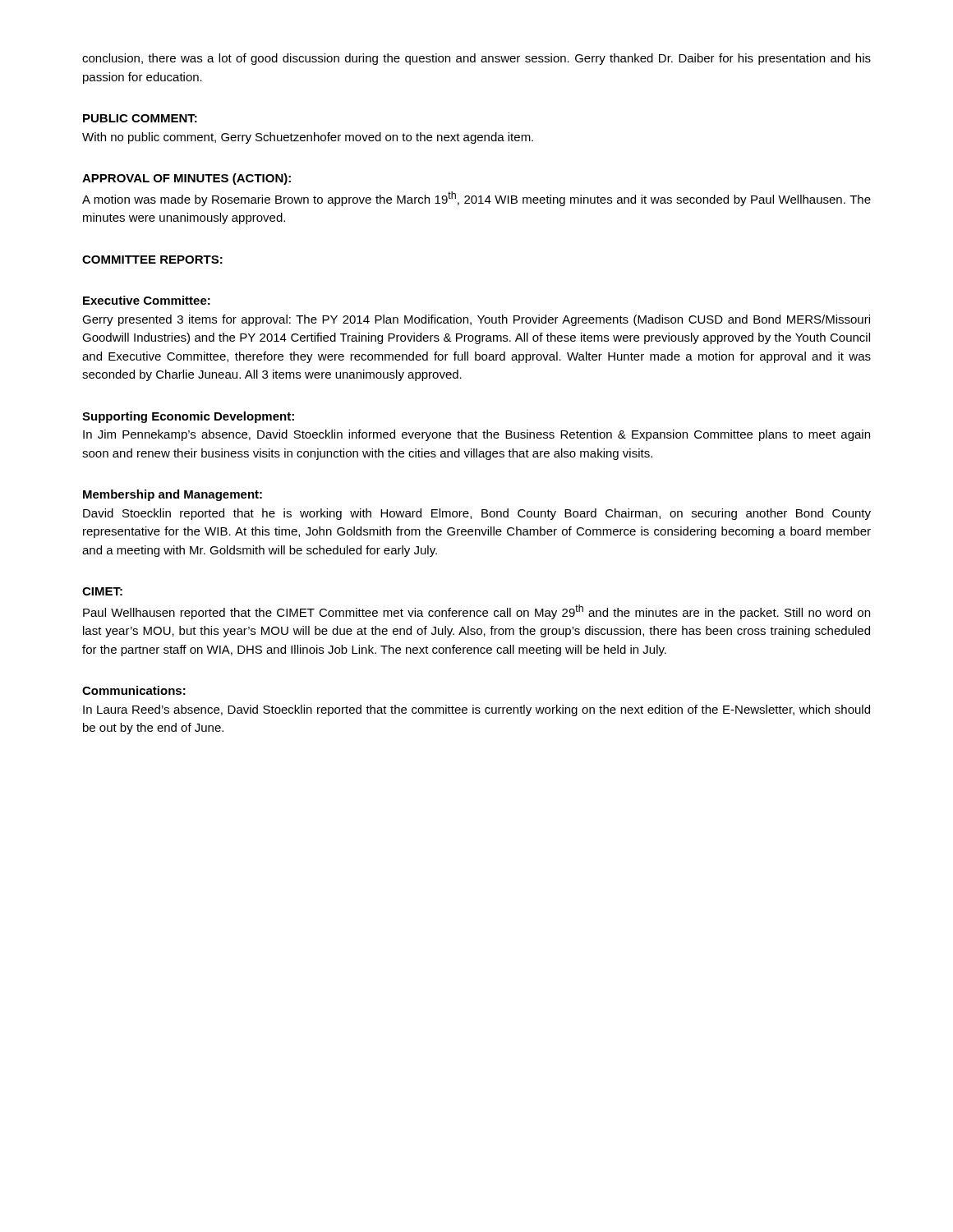
Task: Where does it say "COMMITTEE REPORTS:"?
Action: [153, 259]
